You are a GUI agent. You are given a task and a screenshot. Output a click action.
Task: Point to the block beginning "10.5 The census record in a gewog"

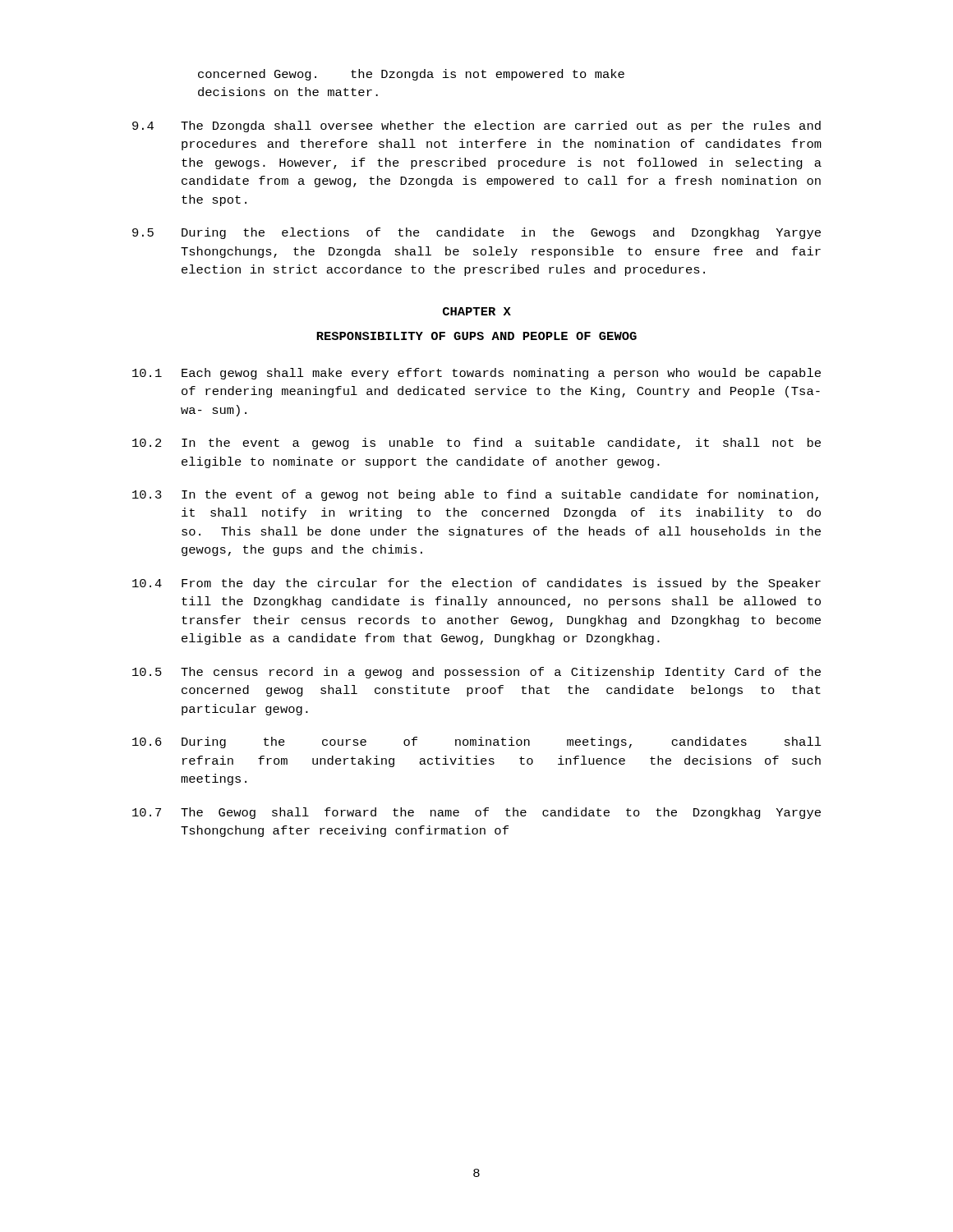[x=476, y=691]
